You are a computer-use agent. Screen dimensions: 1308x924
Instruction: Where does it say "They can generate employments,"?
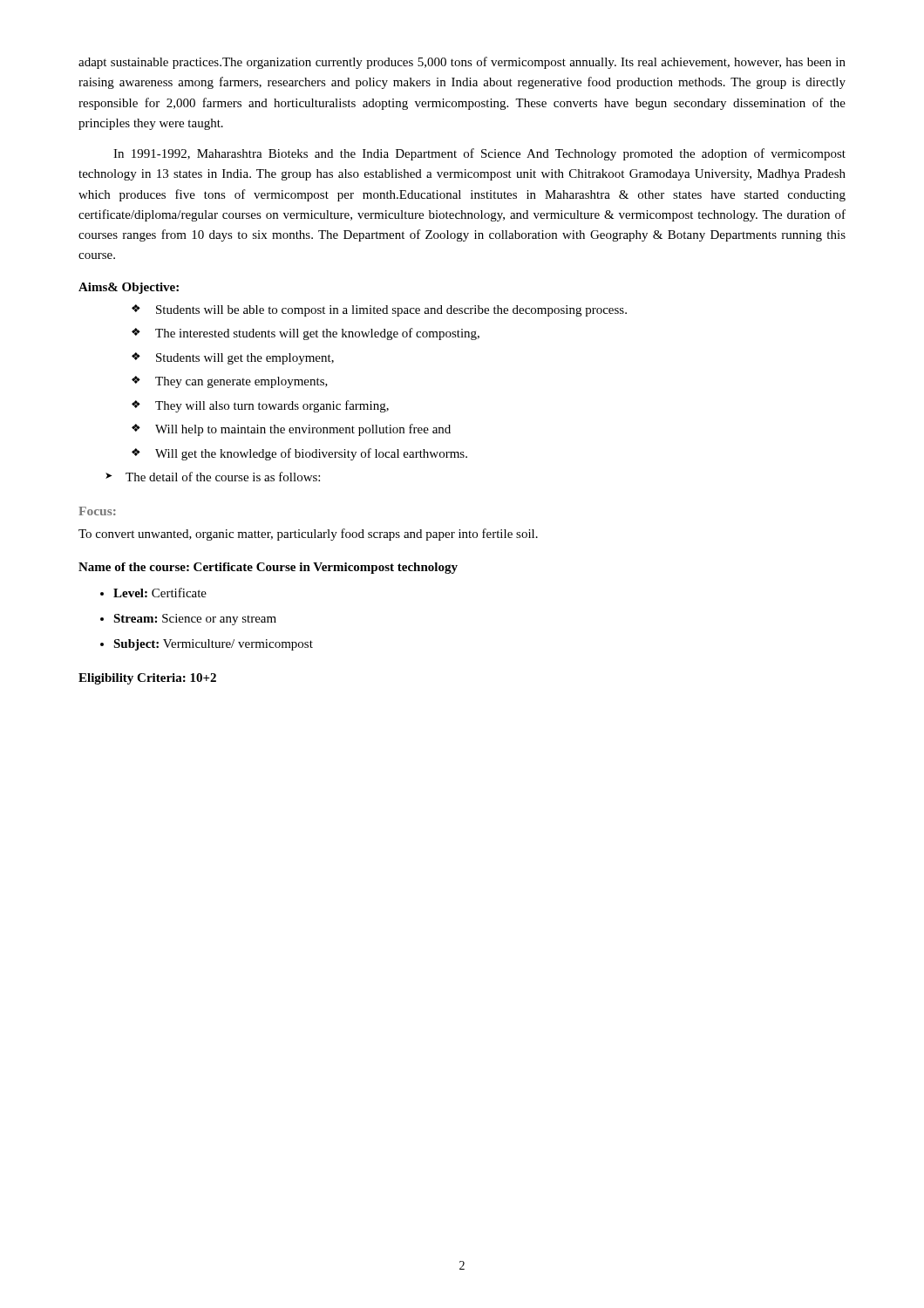pos(242,381)
